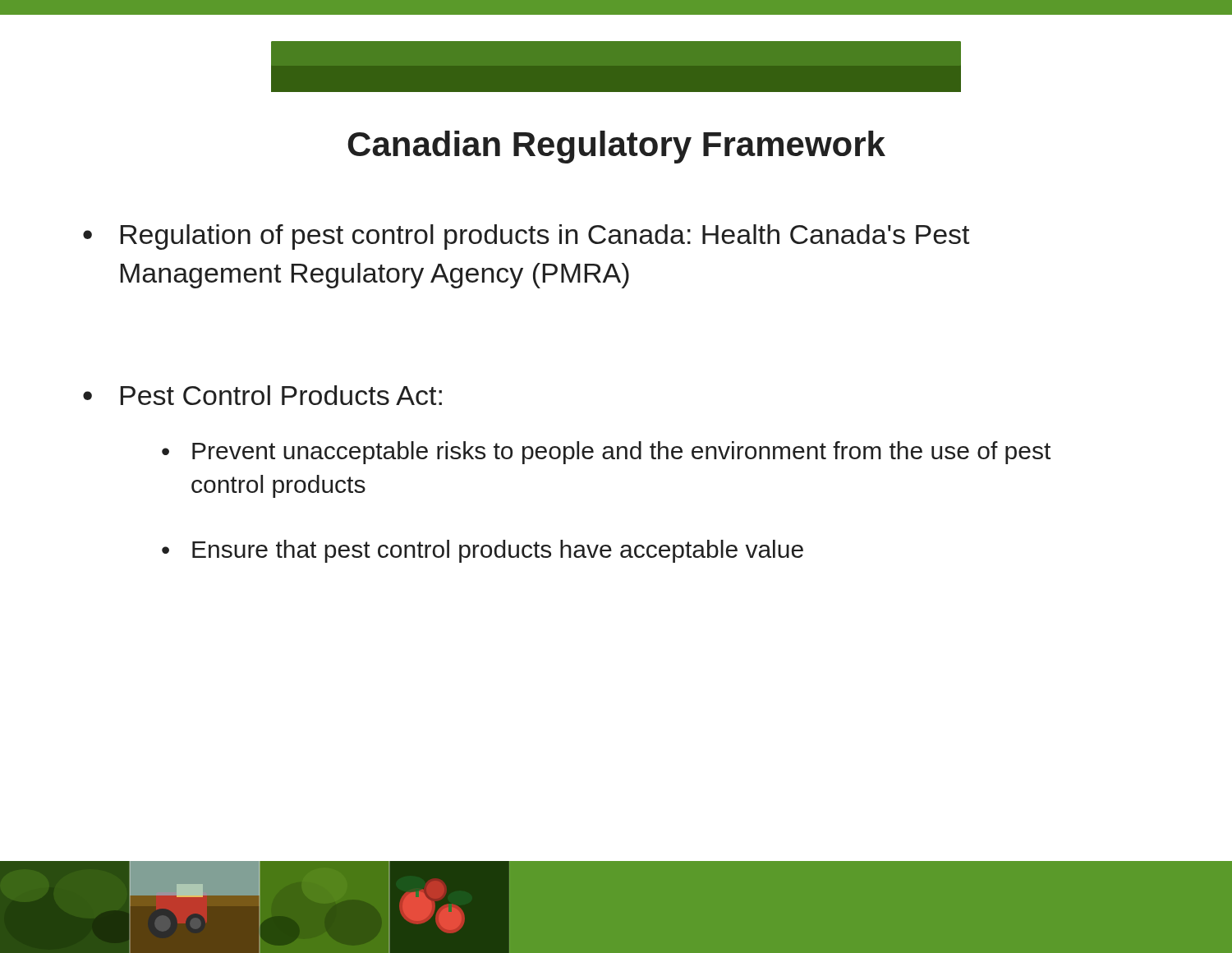Find "• Pest Control Products Act:" on this page

coord(263,397)
